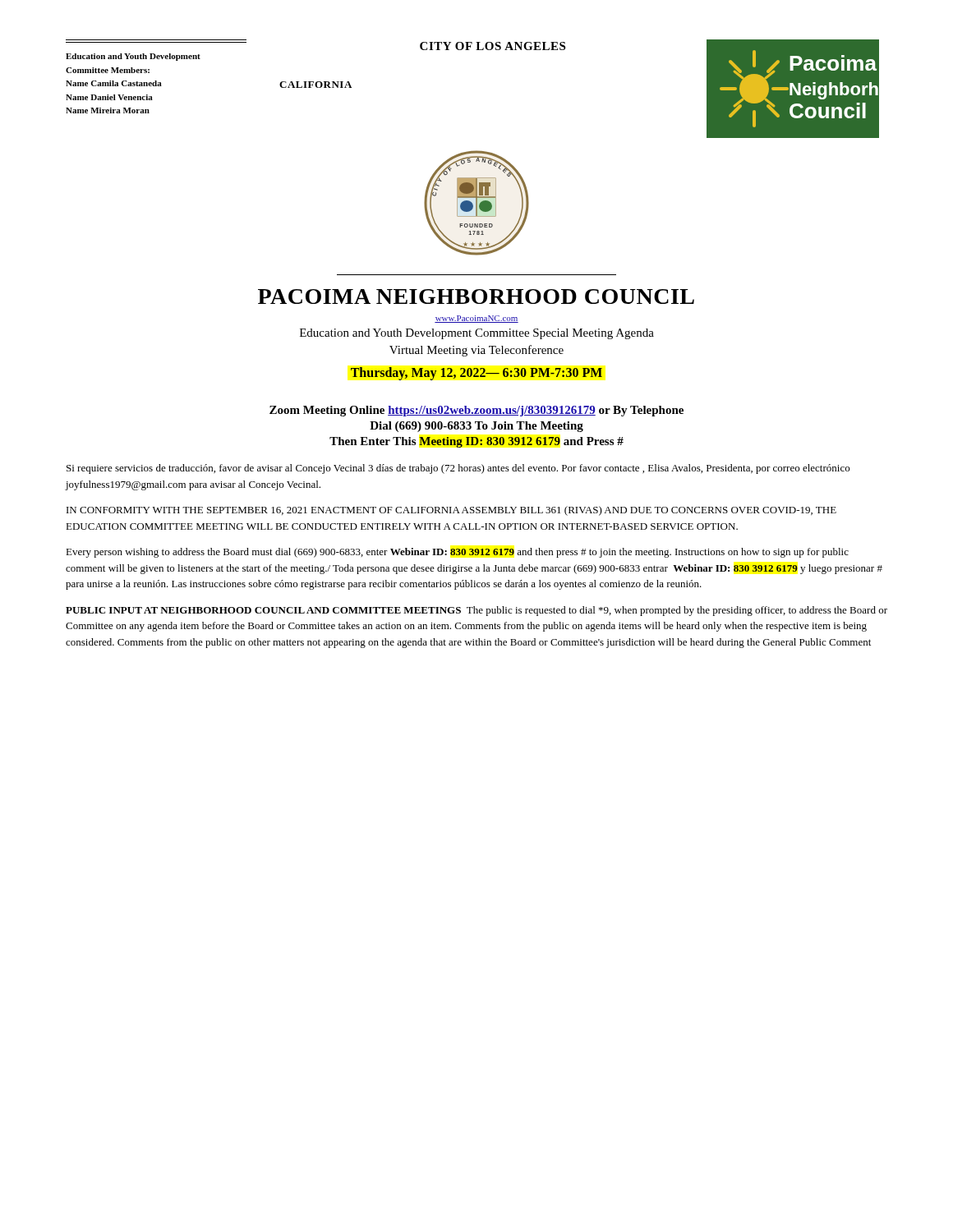
Task: Find the block on this page that starts "Every person wishing to"
Action: (474, 568)
